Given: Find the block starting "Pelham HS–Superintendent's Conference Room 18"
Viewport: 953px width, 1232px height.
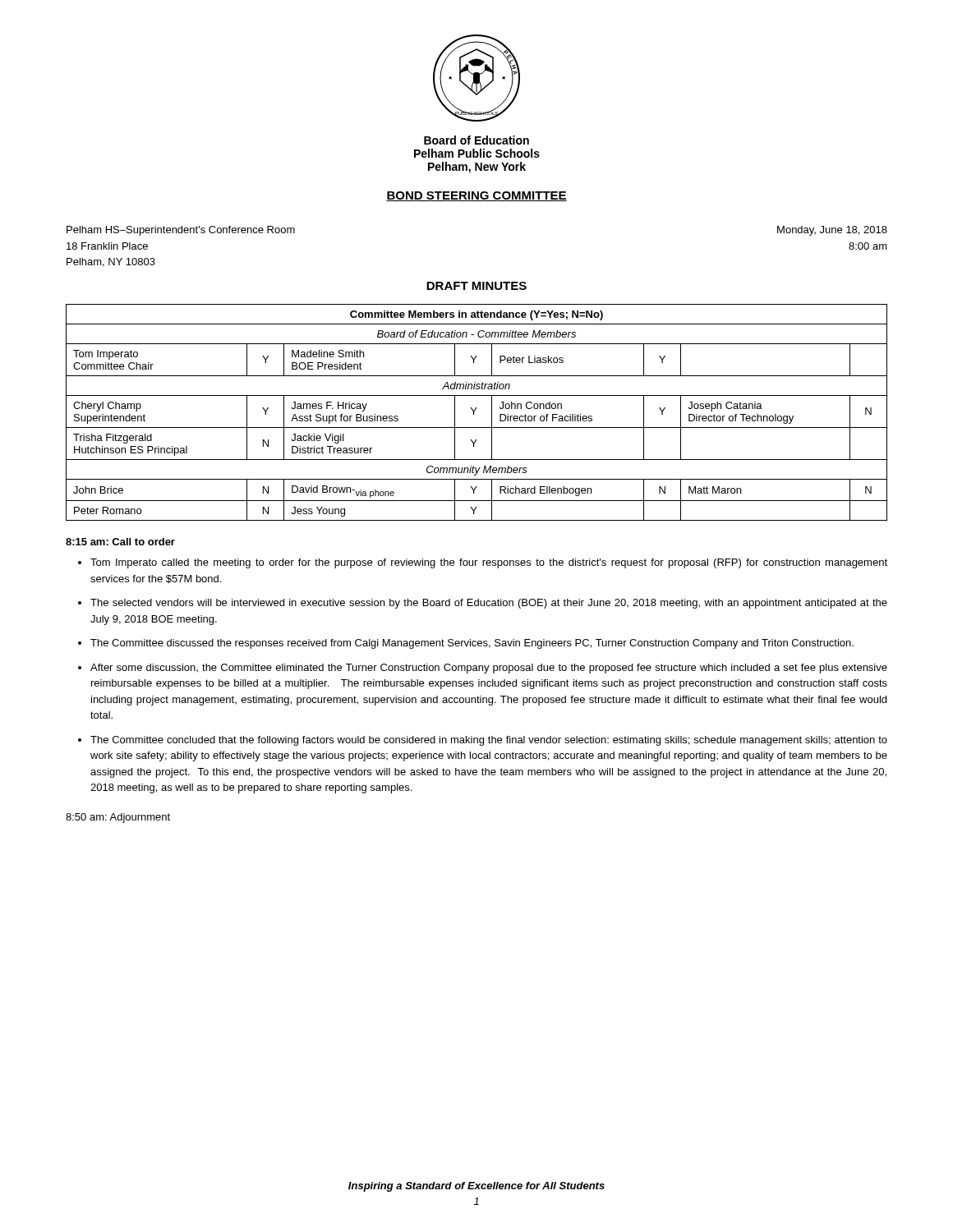Looking at the screenshot, I should tap(181, 231).
